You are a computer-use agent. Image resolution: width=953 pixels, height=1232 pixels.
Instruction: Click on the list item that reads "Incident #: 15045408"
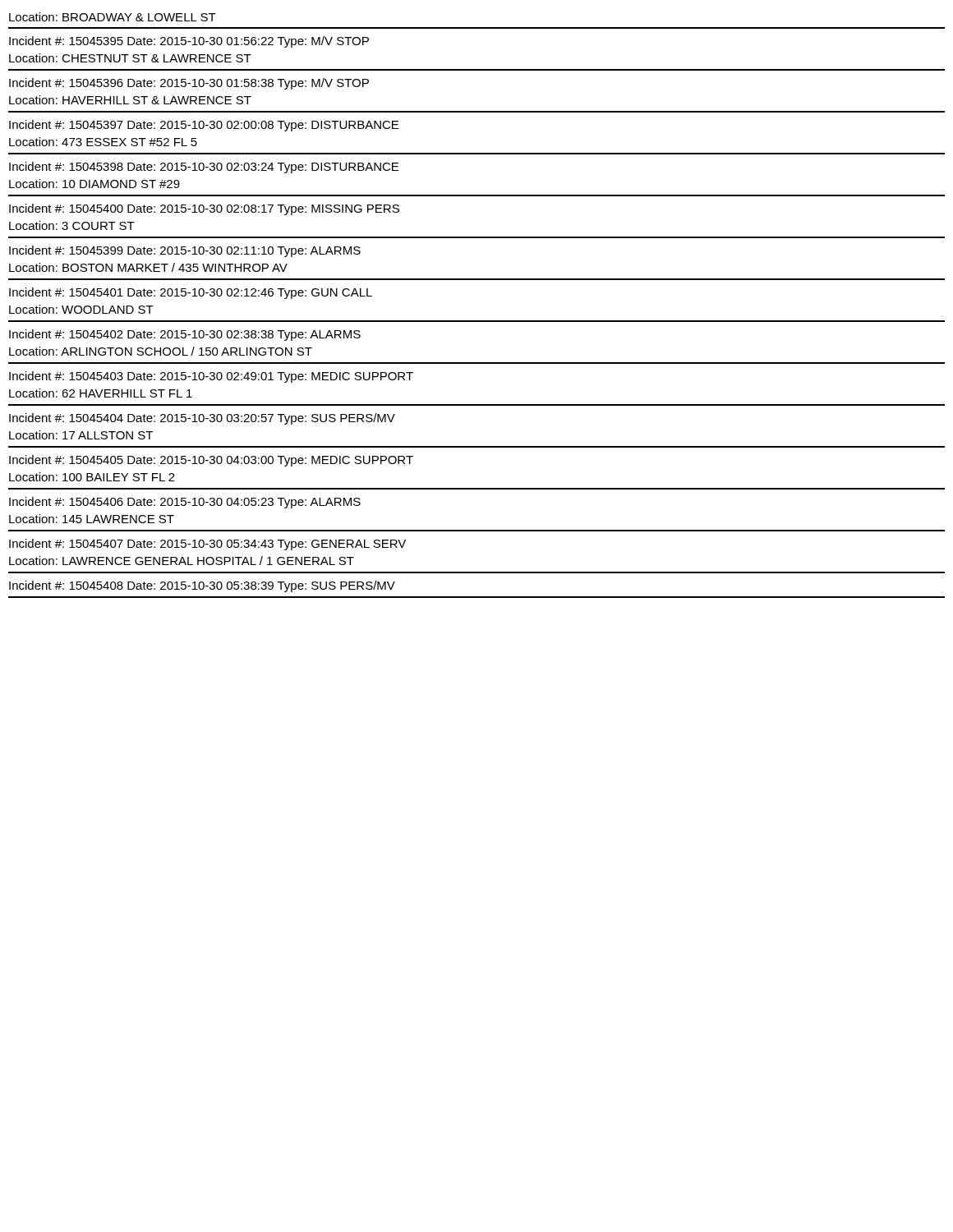(x=476, y=585)
